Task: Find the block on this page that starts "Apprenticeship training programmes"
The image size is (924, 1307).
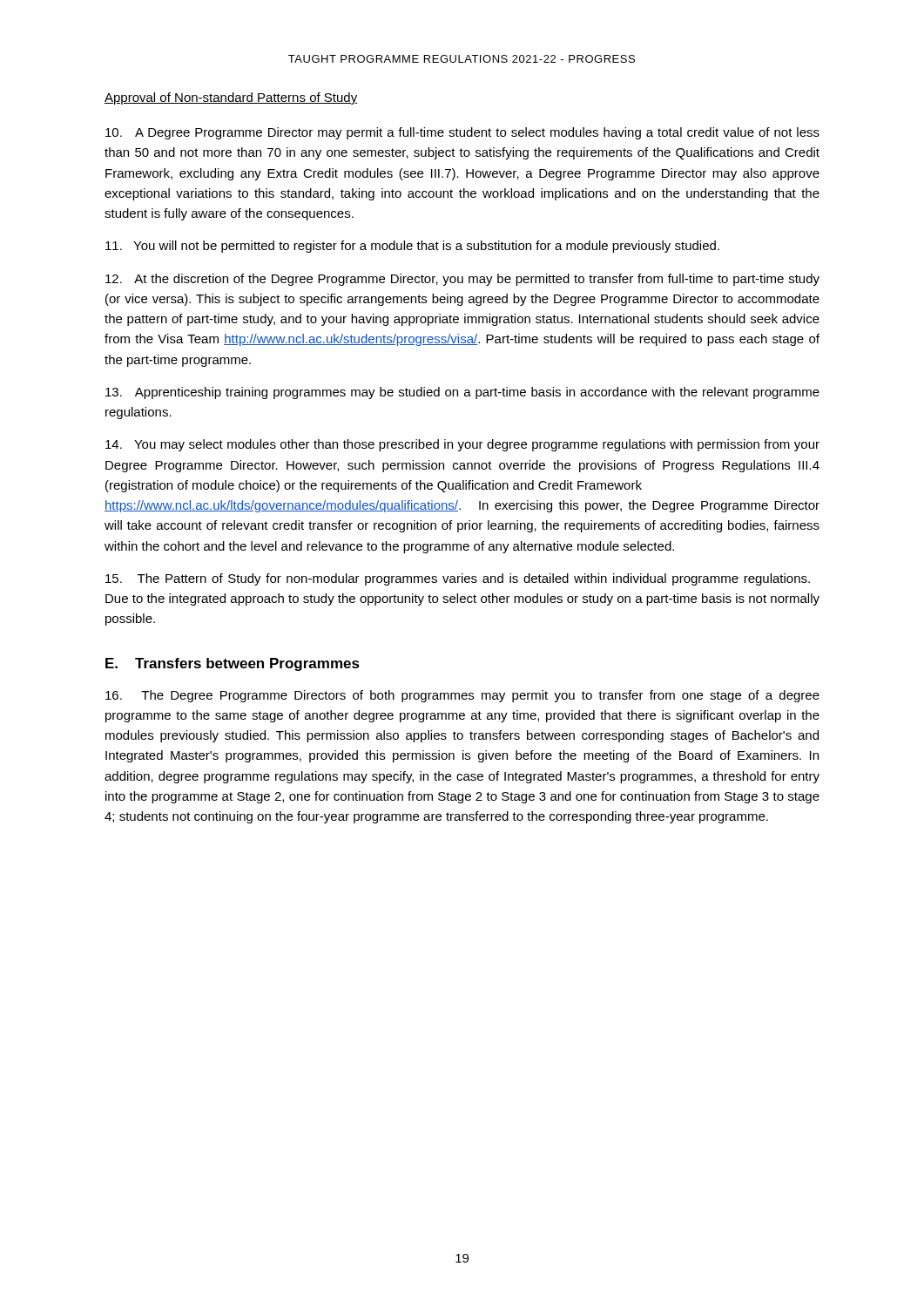Action: (x=462, y=402)
